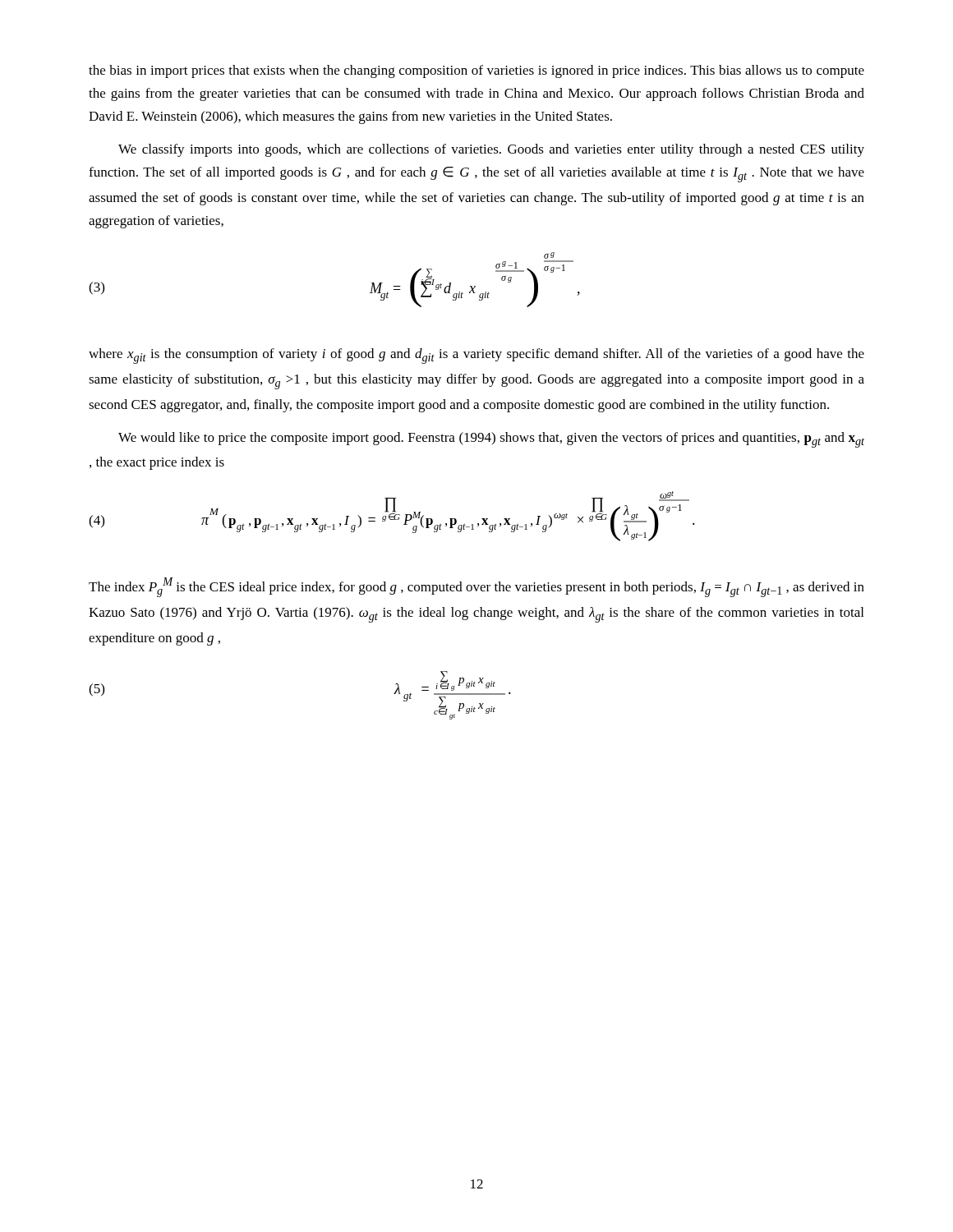Click on the text starting "(4) π M"
Image resolution: width=953 pixels, height=1232 pixels.
point(476,521)
